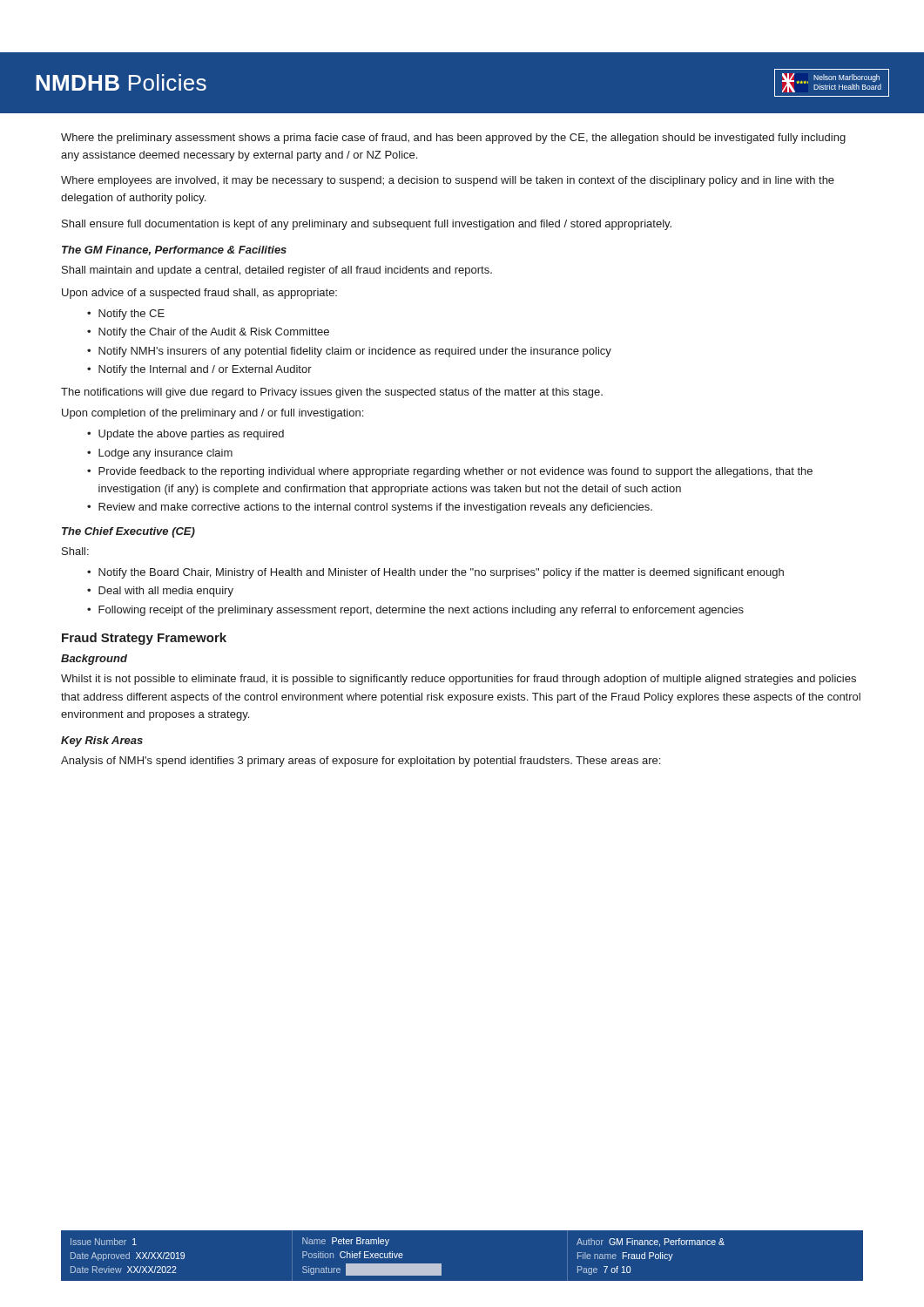The width and height of the screenshot is (924, 1307).
Task: Select the list item with the text "•Notify NMH's insurers of any potential"
Action: click(349, 351)
